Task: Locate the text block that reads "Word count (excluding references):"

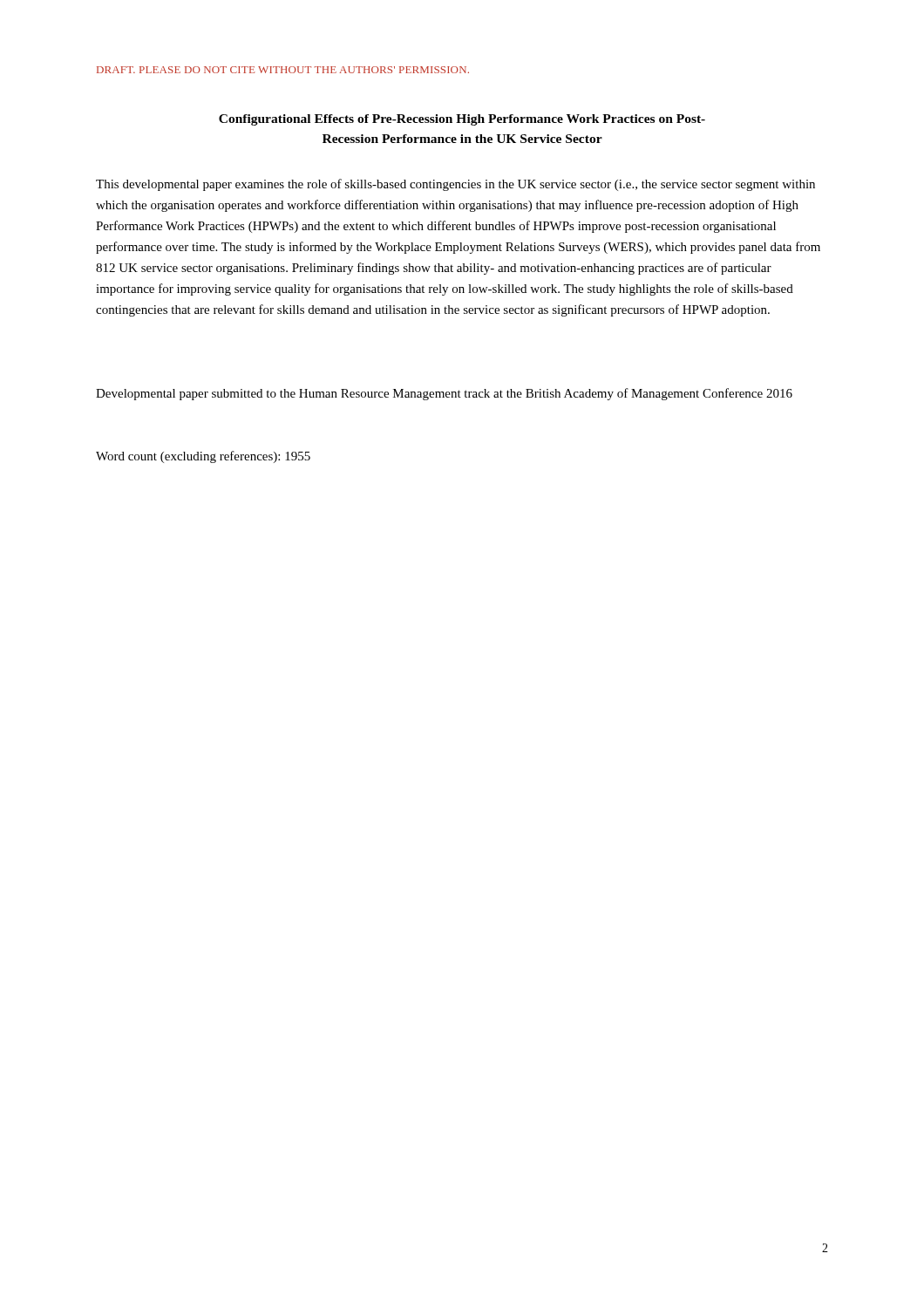Action: (x=203, y=456)
